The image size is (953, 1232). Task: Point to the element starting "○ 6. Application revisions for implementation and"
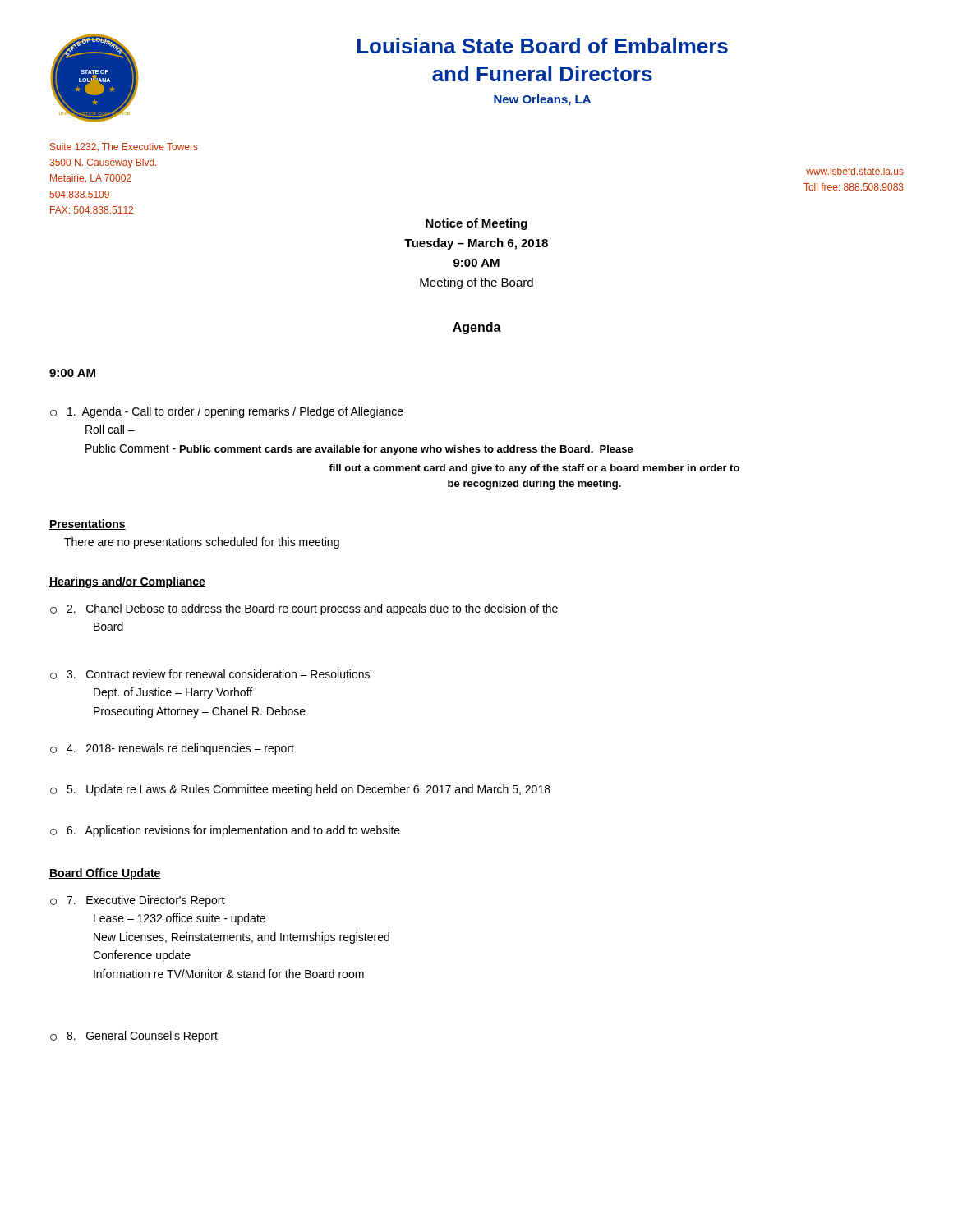point(225,831)
